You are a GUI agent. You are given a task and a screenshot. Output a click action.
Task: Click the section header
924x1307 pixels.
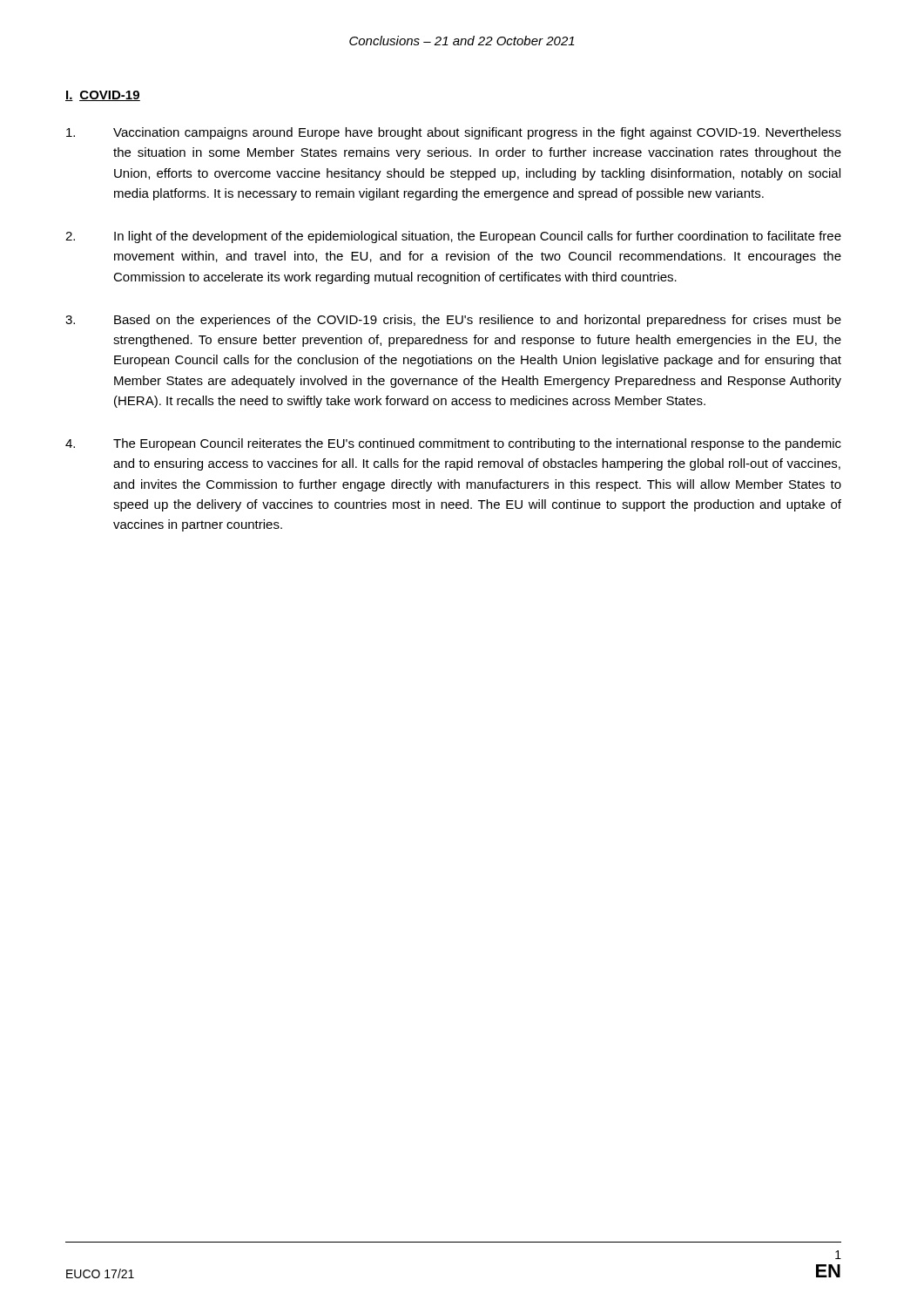pyautogui.click(x=103, y=95)
